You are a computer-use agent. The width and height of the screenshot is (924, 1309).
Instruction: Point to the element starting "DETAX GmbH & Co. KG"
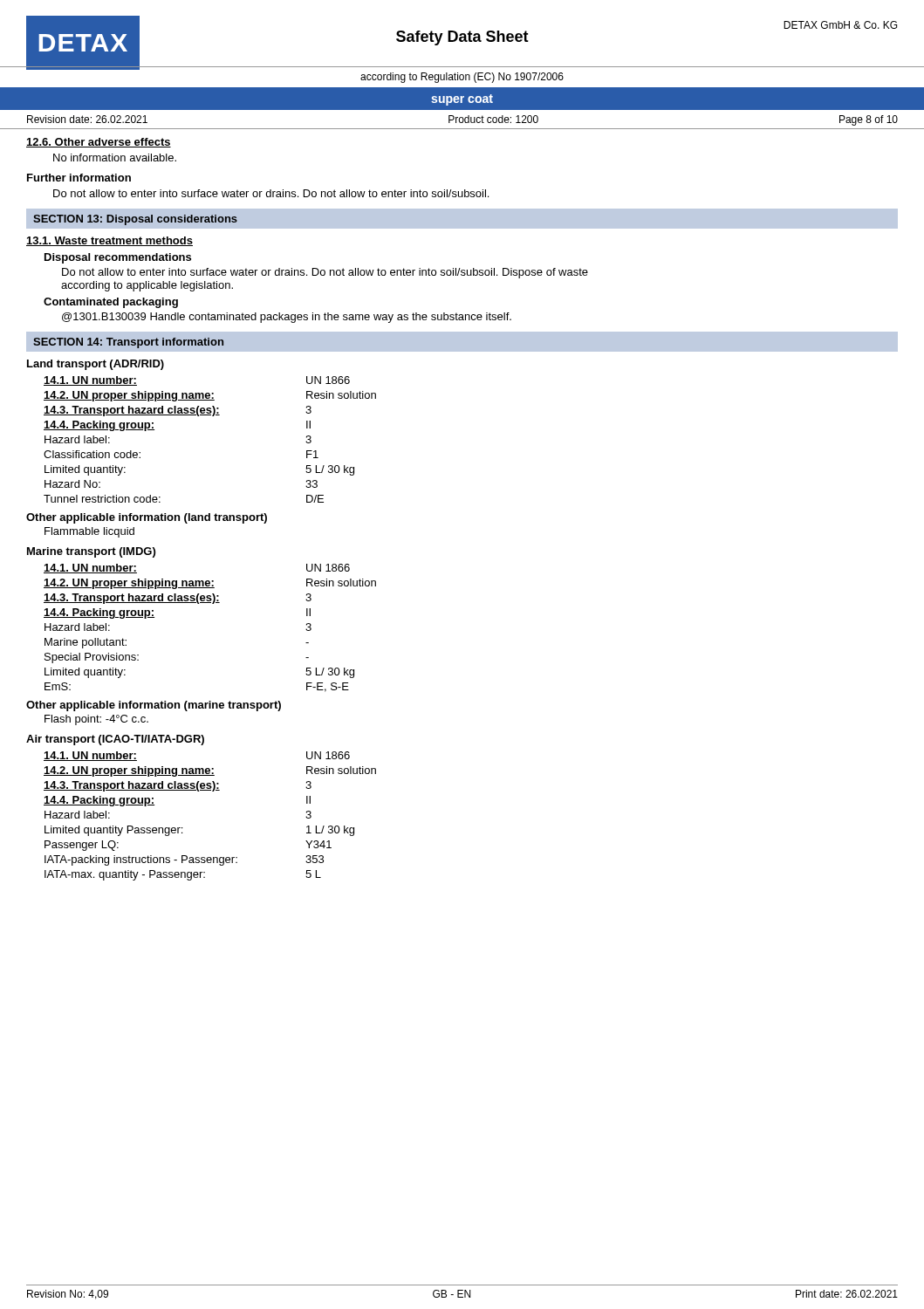(841, 25)
